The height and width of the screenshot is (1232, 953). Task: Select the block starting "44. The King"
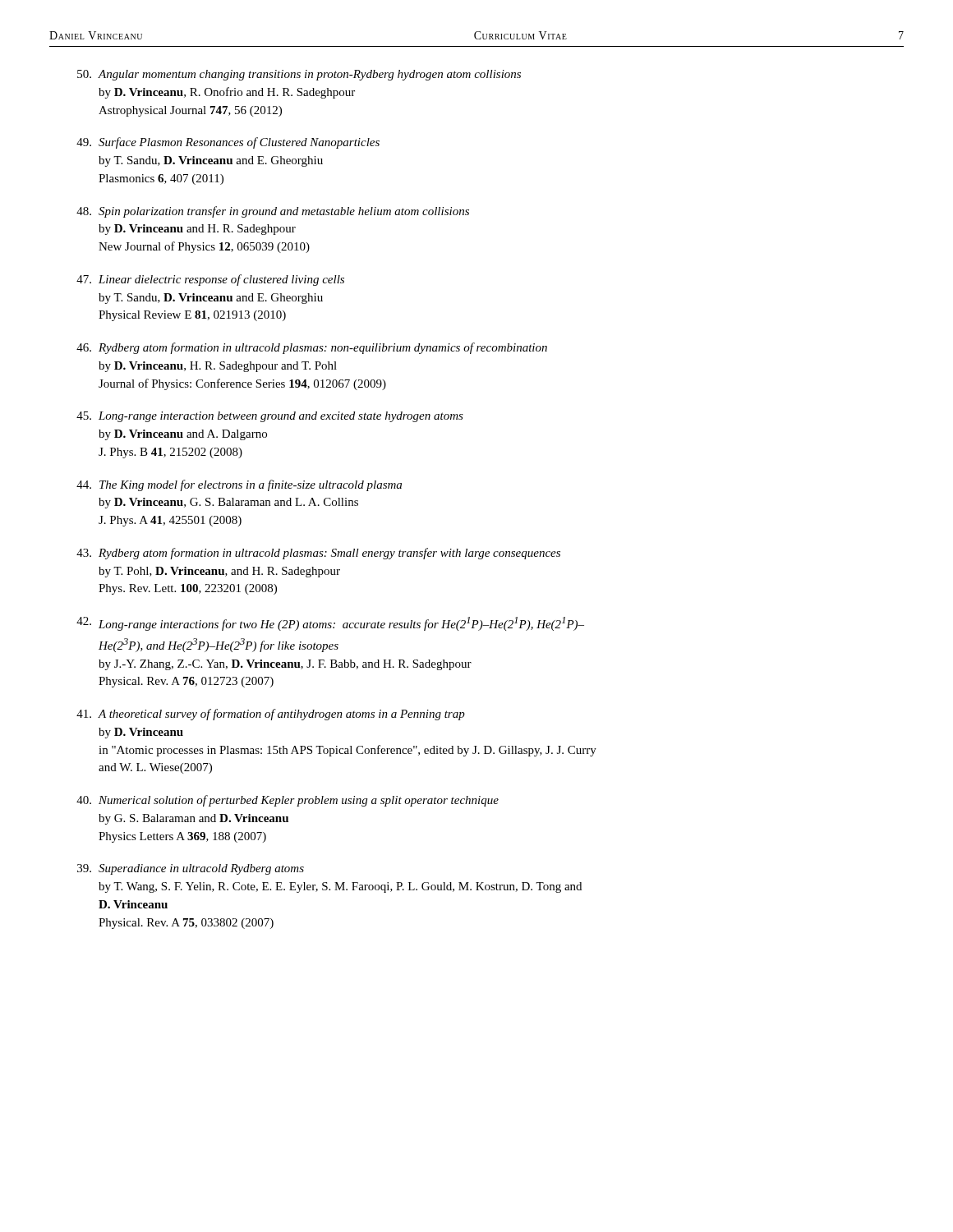pyautogui.click(x=239, y=485)
